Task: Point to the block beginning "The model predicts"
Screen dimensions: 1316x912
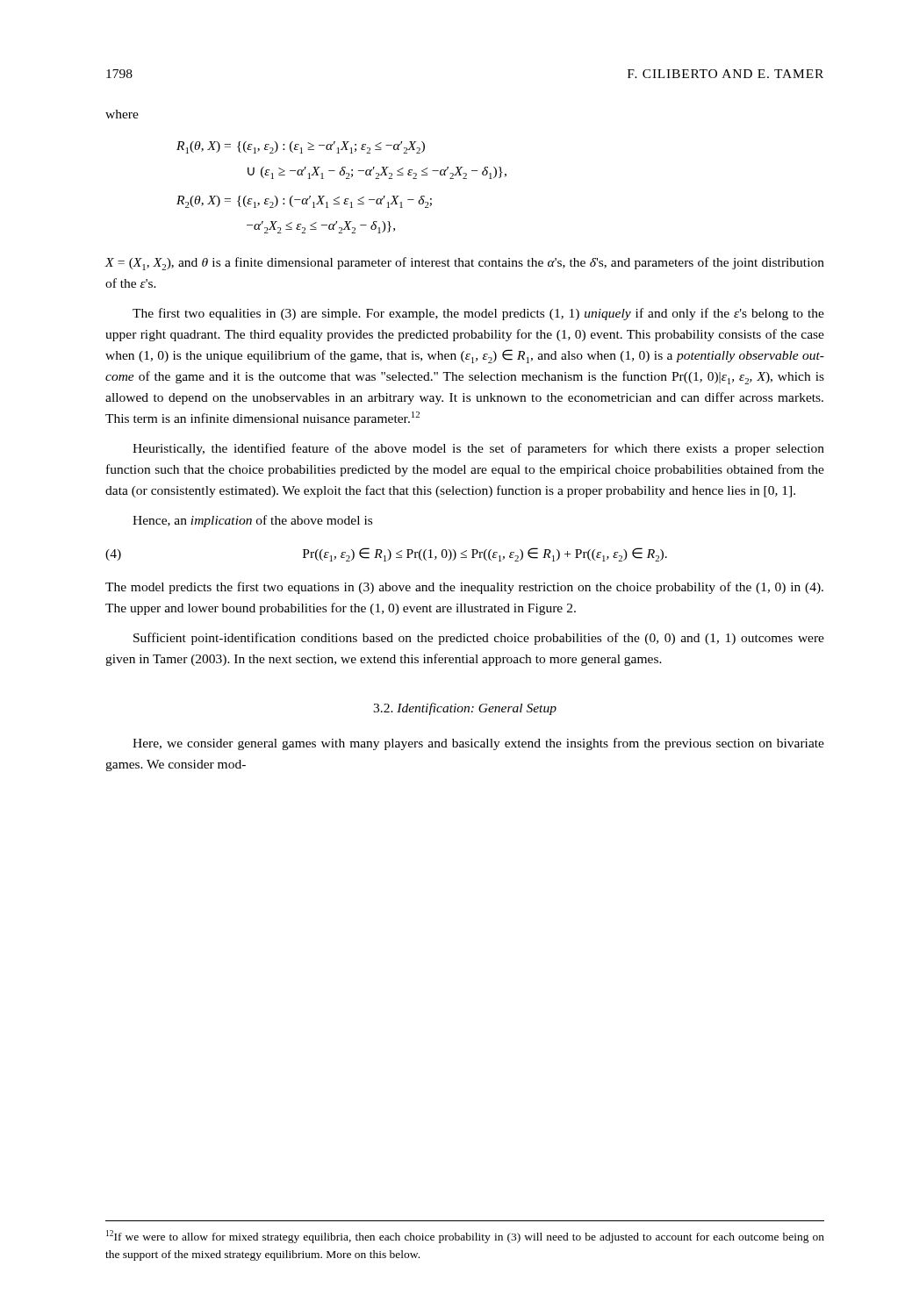Action: pyautogui.click(x=465, y=597)
